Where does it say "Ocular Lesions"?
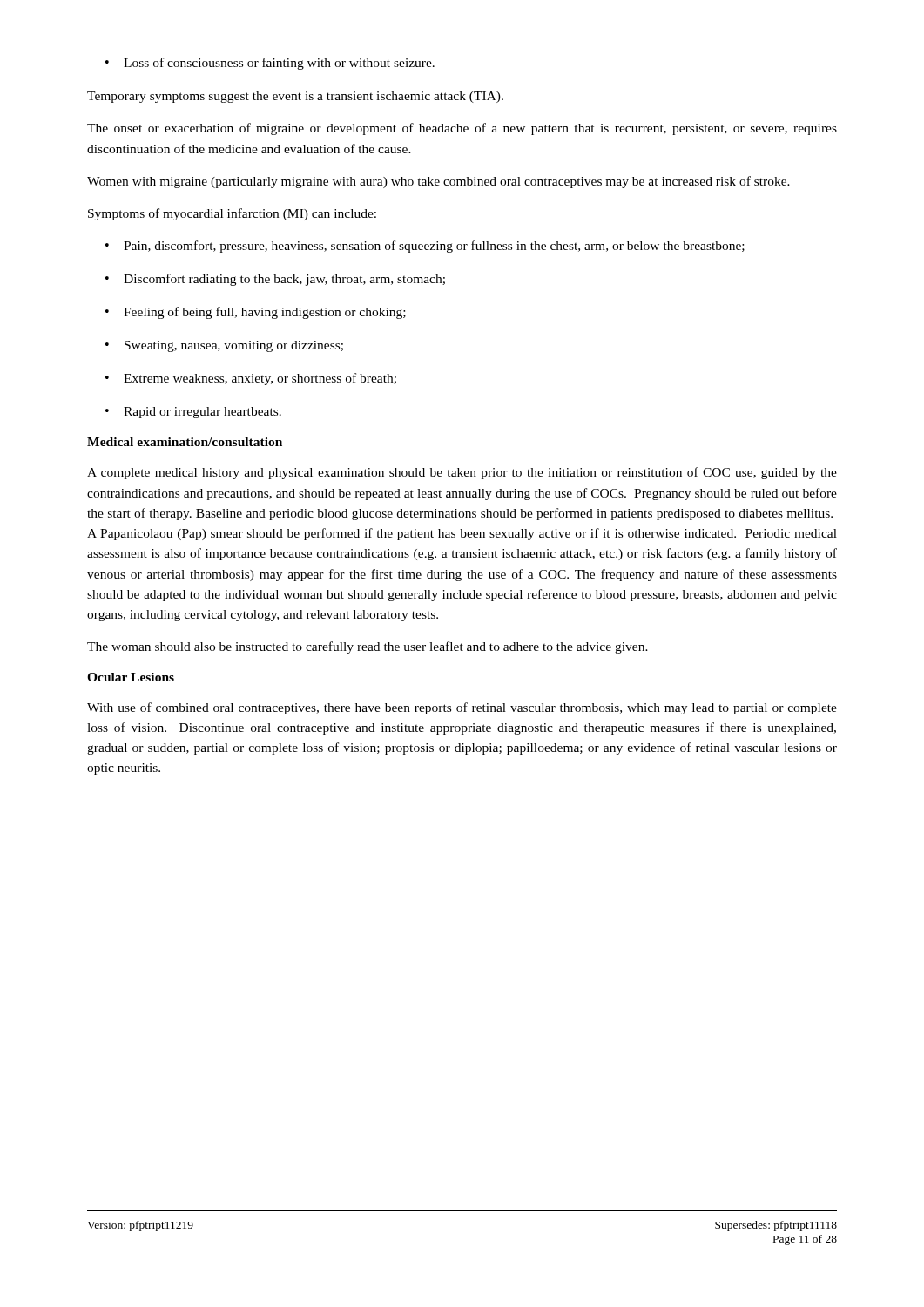The height and width of the screenshot is (1307, 924). (131, 676)
